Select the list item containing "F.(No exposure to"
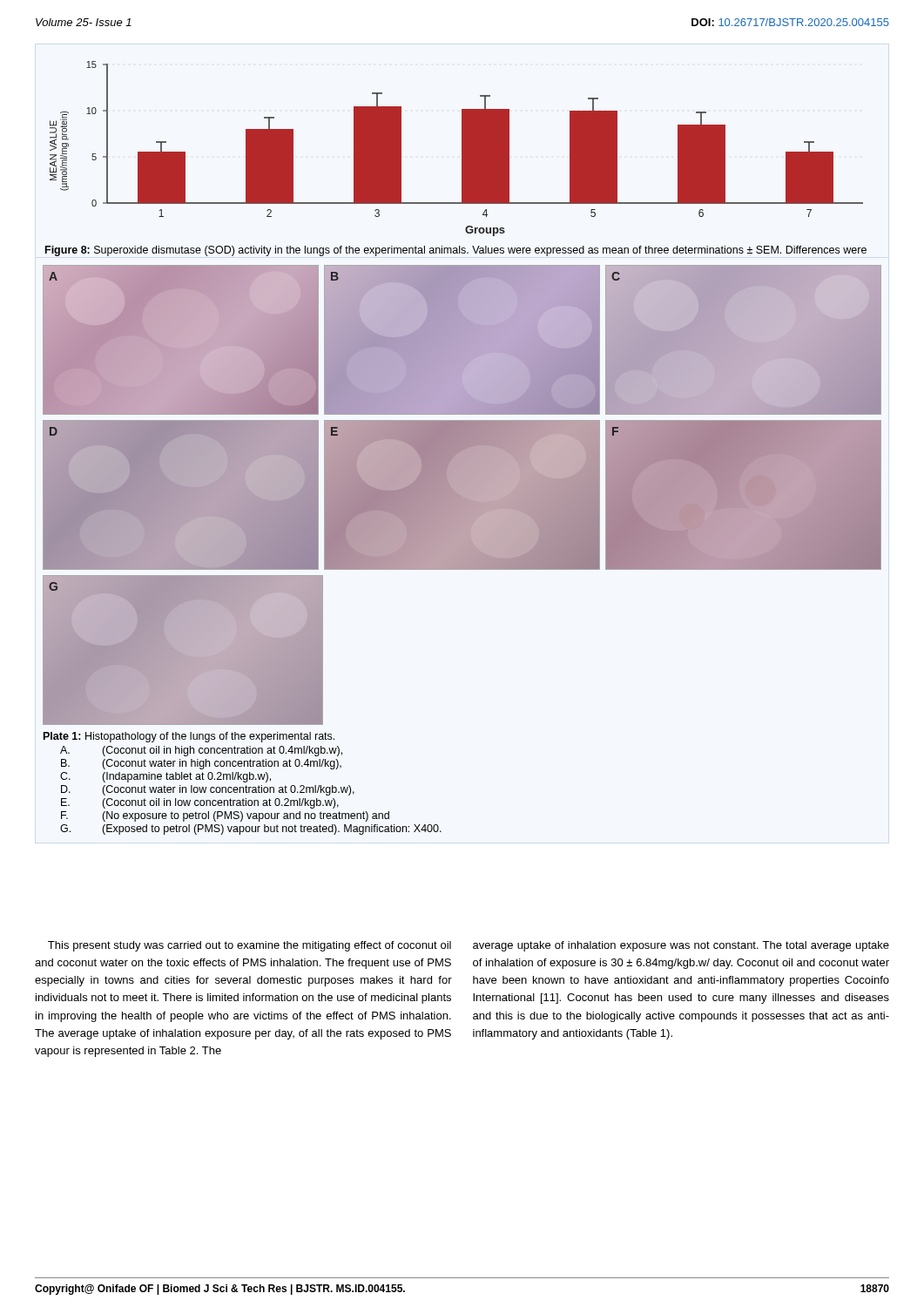The image size is (924, 1307). click(216, 816)
